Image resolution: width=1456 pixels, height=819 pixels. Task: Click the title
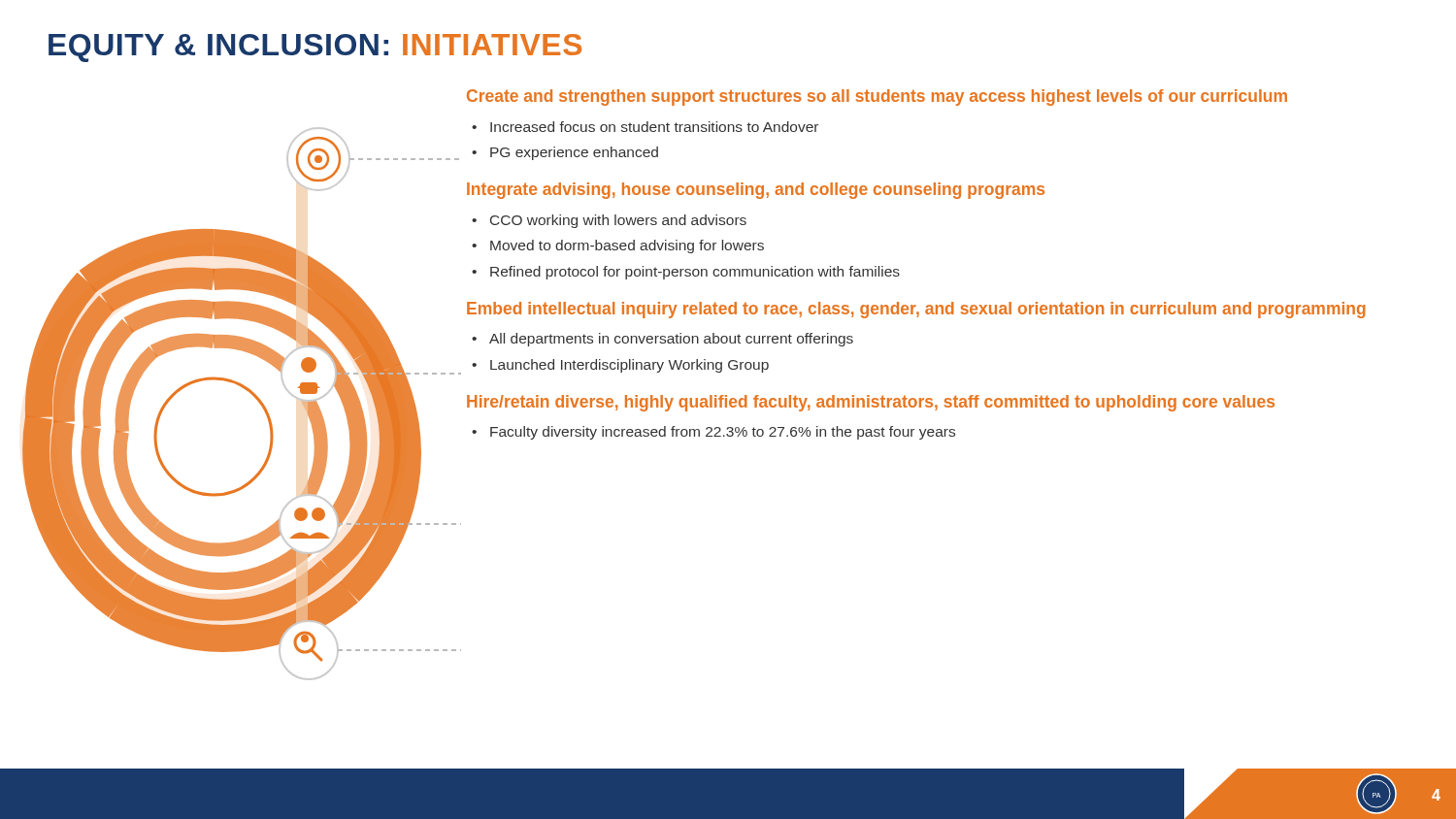(x=315, y=45)
